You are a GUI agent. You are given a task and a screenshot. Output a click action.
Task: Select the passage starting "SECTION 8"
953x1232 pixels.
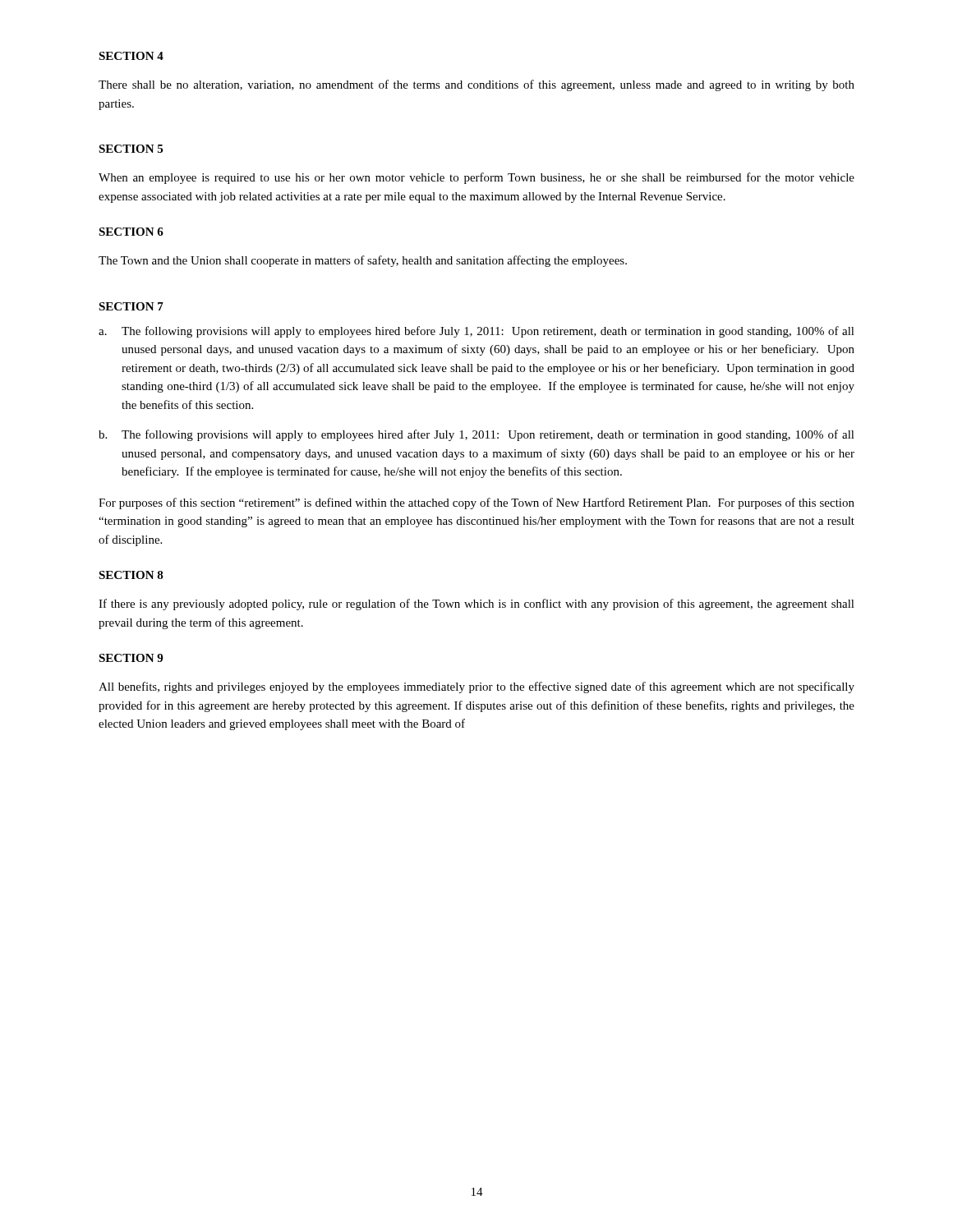[131, 575]
